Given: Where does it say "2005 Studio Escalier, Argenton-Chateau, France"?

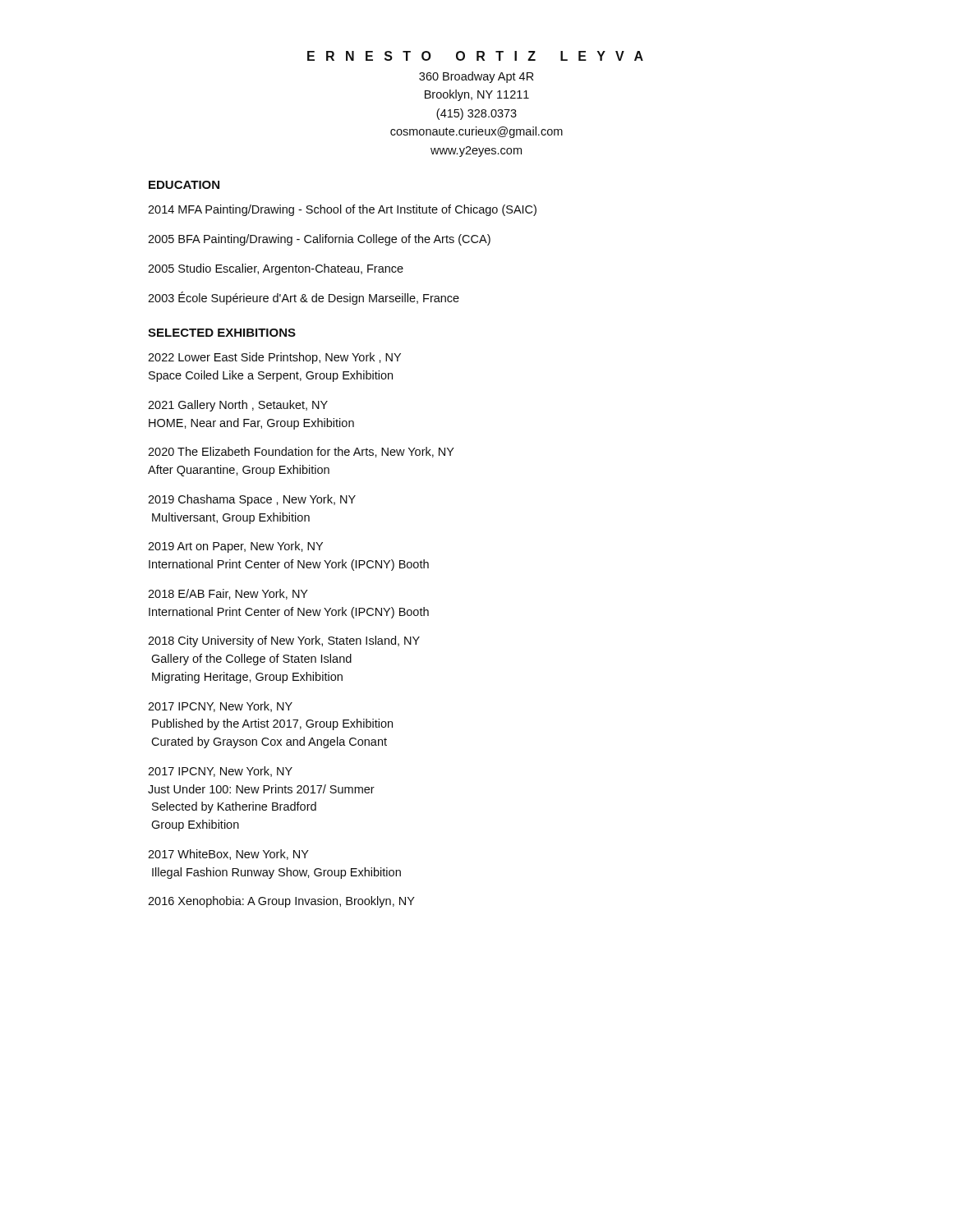Looking at the screenshot, I should click(276, 268).
